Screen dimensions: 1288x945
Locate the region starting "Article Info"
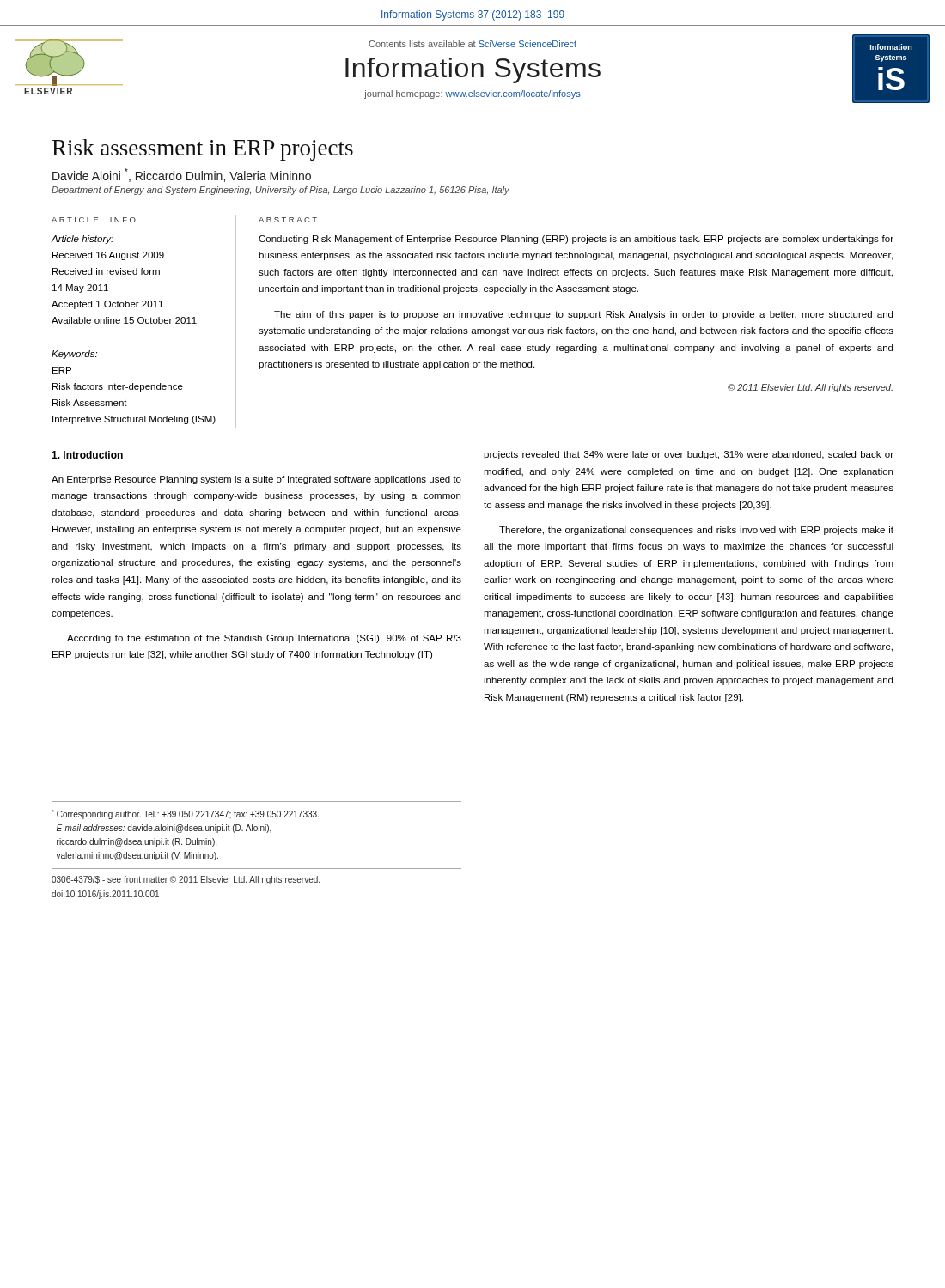point(95,219)
